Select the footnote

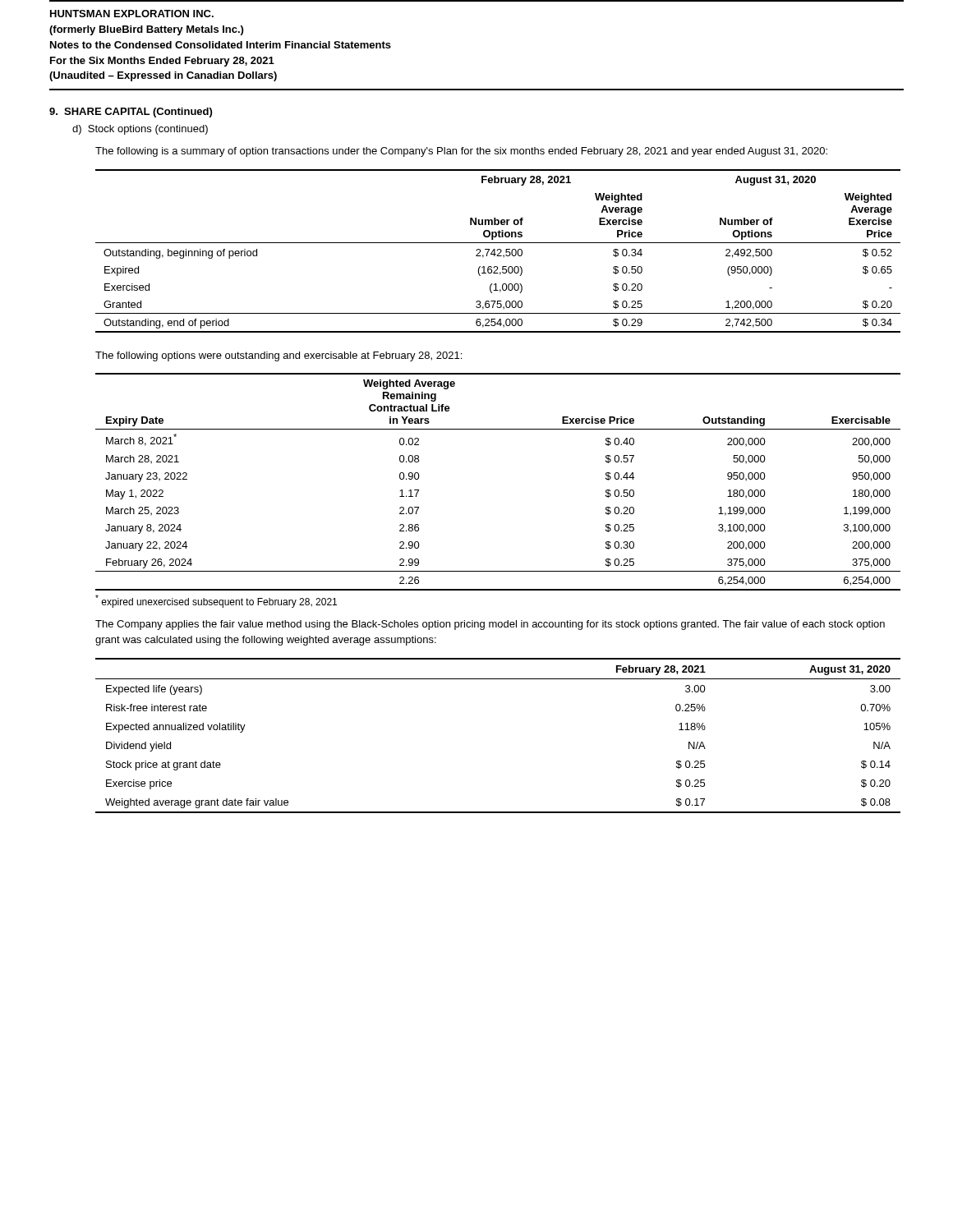coord(216,600)
